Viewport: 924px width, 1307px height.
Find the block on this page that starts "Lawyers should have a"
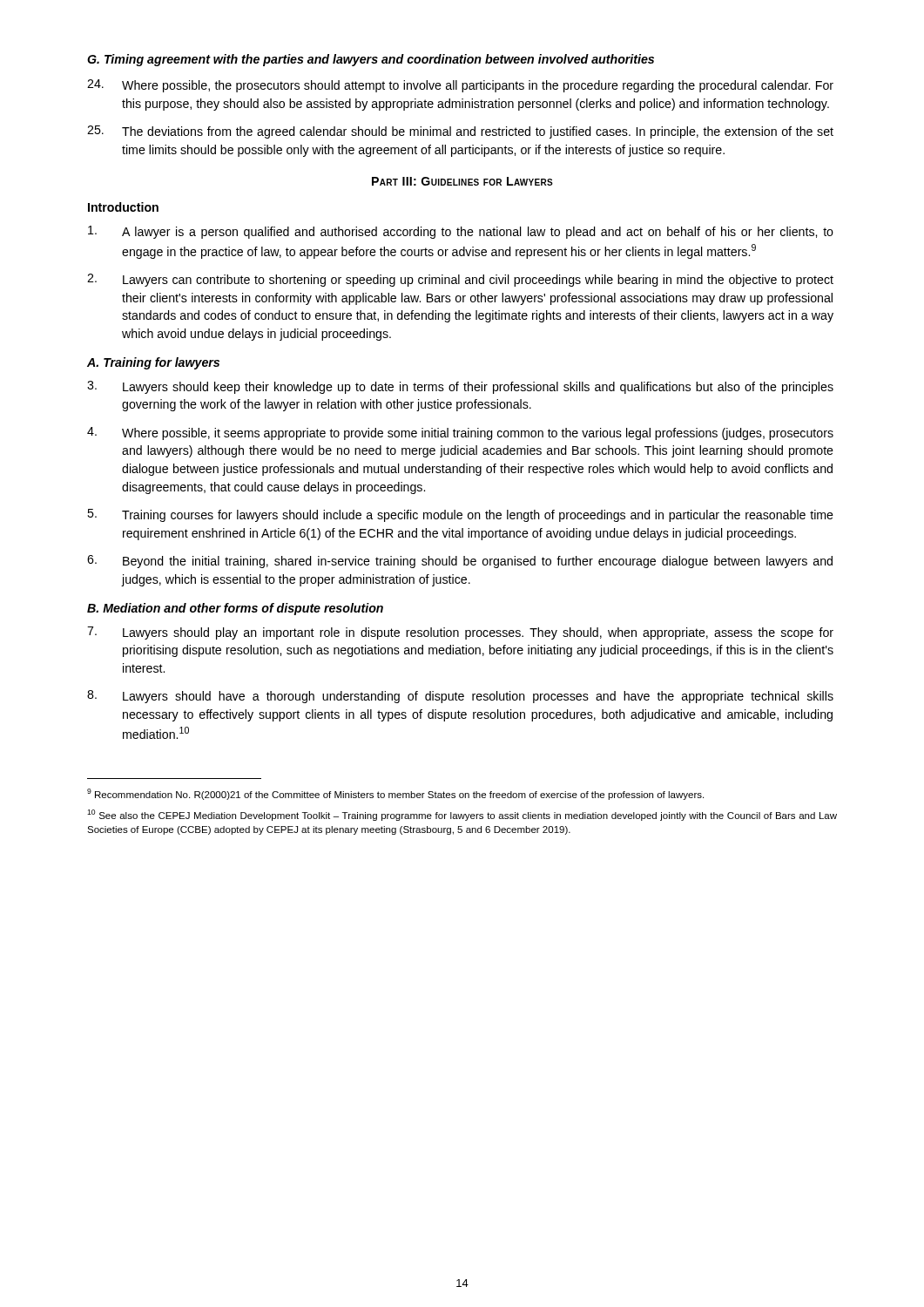tap(460, 716)
